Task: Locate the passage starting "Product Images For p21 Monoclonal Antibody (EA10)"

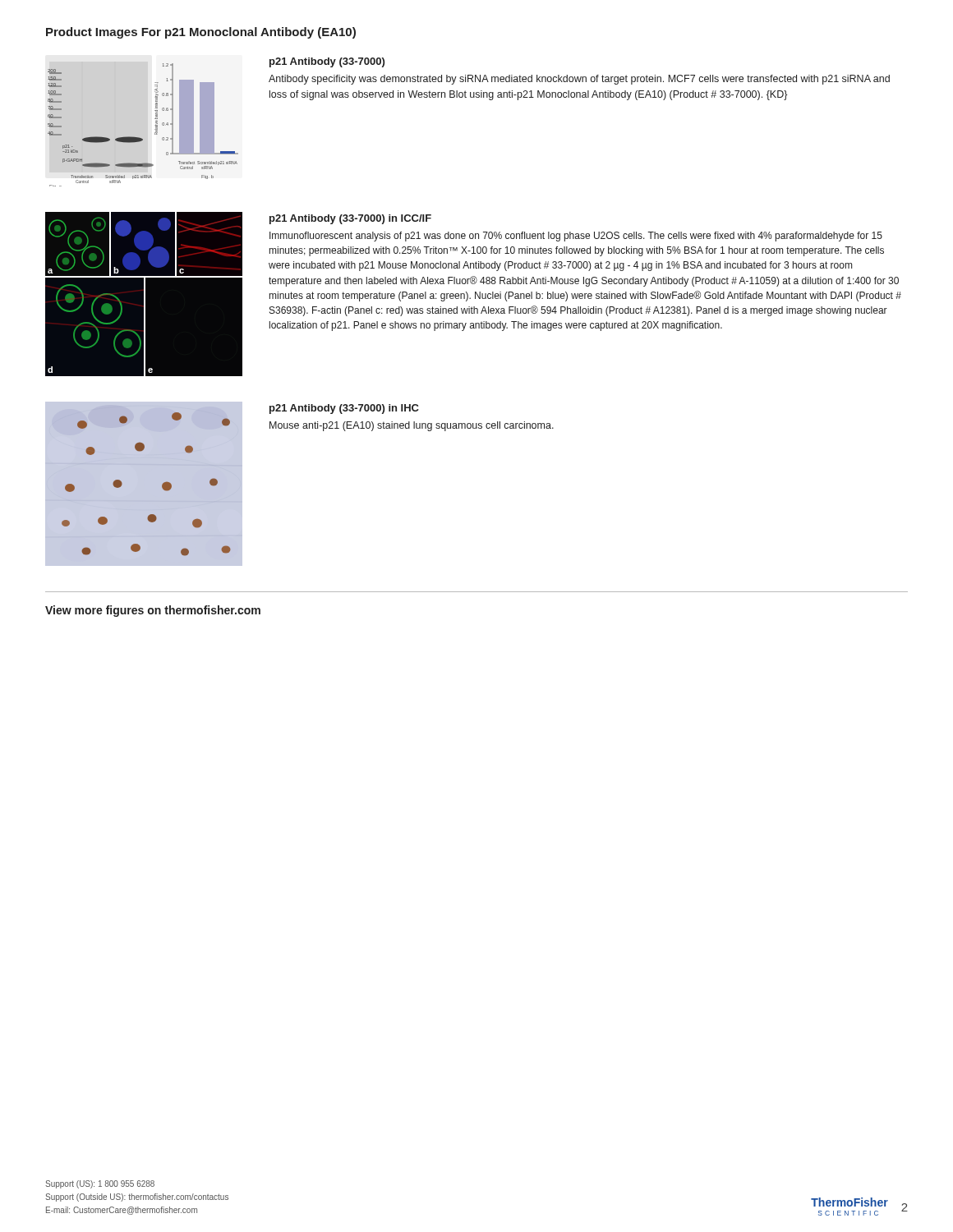Action: coord(201,32)
